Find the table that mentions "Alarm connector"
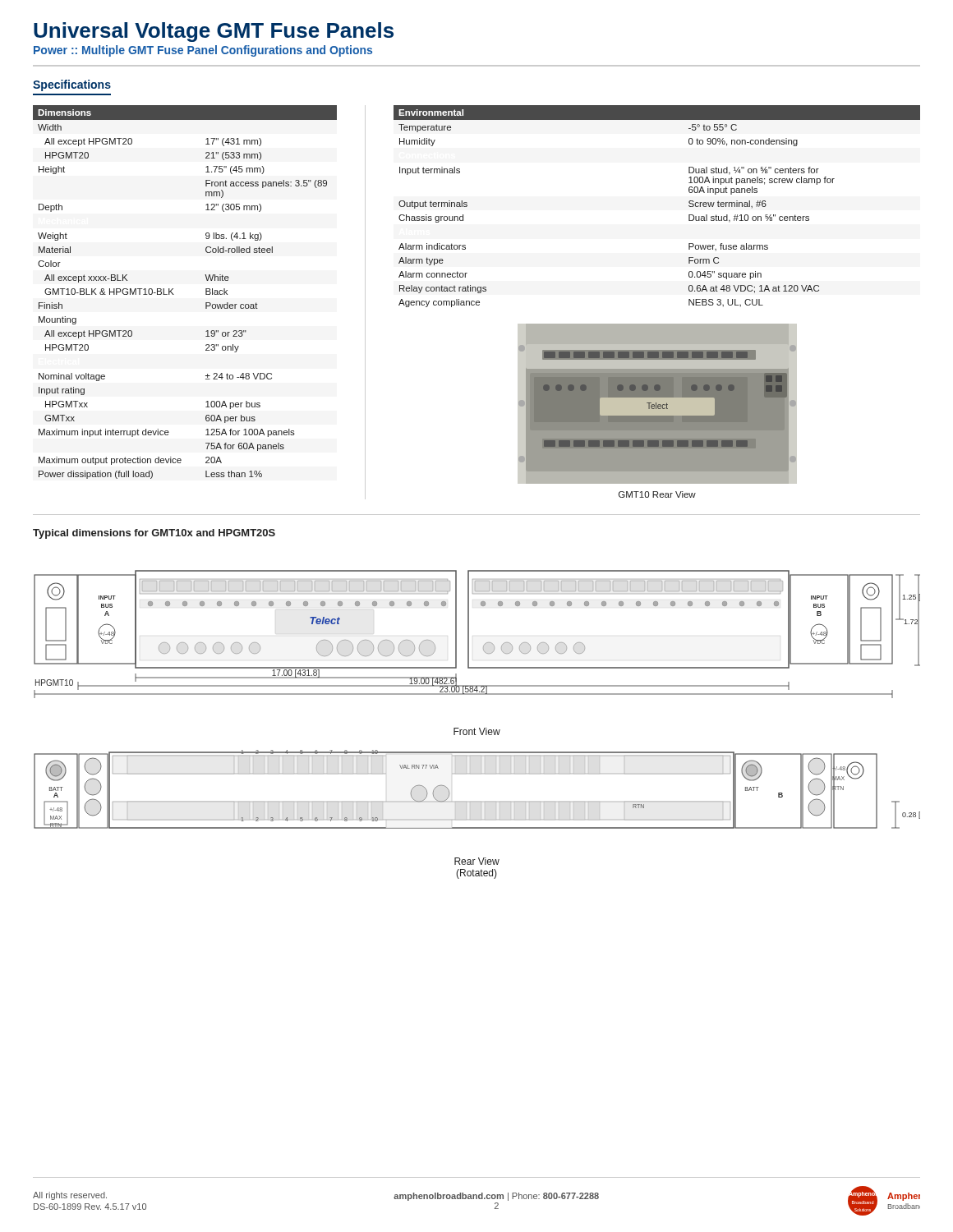Screen dimensions: 1232x953 (x=657, y=207)
